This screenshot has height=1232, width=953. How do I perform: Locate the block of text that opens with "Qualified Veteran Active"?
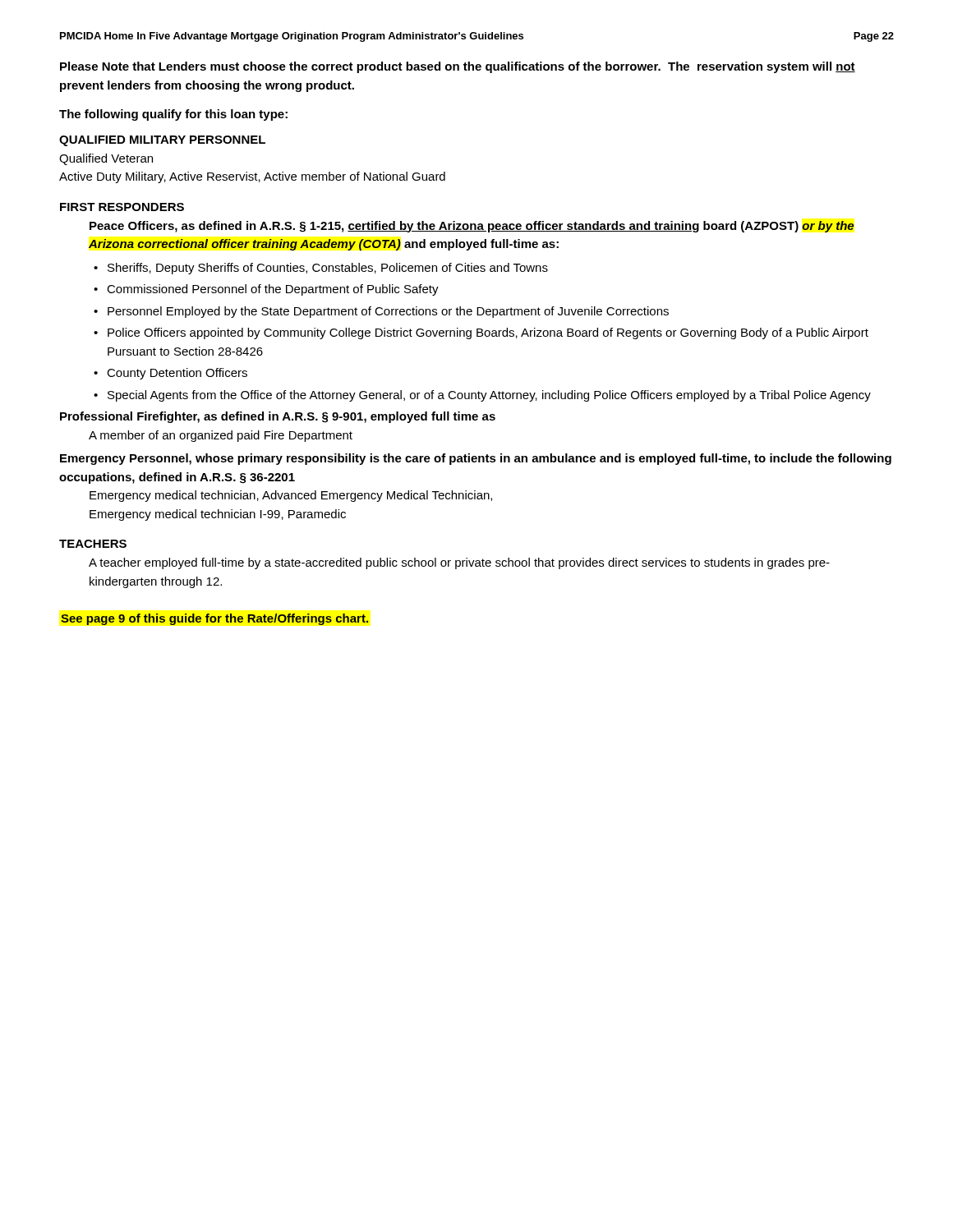pyautogui.click(x=253, y=167)
